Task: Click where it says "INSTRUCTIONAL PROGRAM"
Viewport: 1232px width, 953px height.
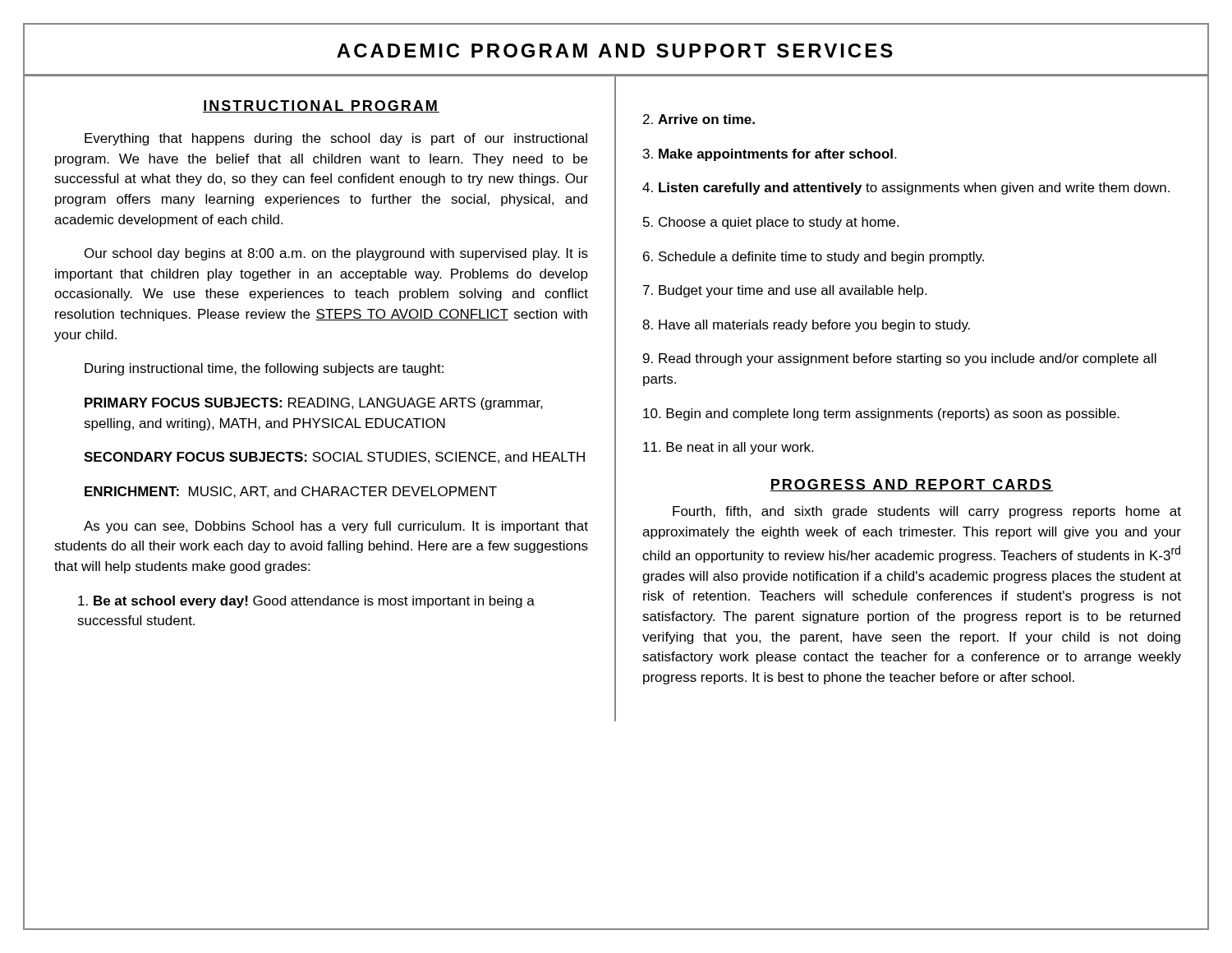Action: point(321,106)
